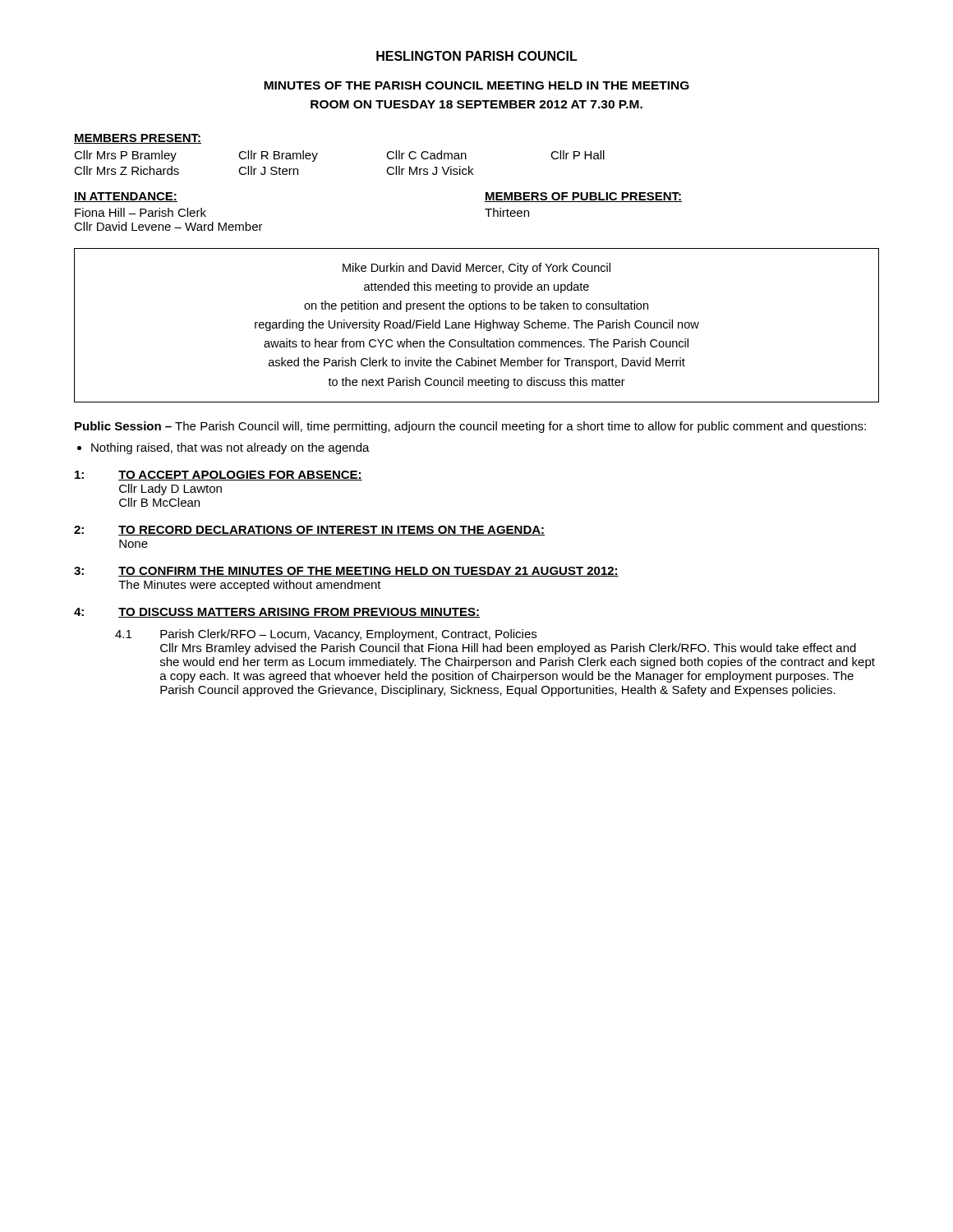Image resolution: width=953 pixels, height=1232 pixels.
Task: Click on the block starting "3: TO CONFIRM THE MINUTES"
Action: 474,578
